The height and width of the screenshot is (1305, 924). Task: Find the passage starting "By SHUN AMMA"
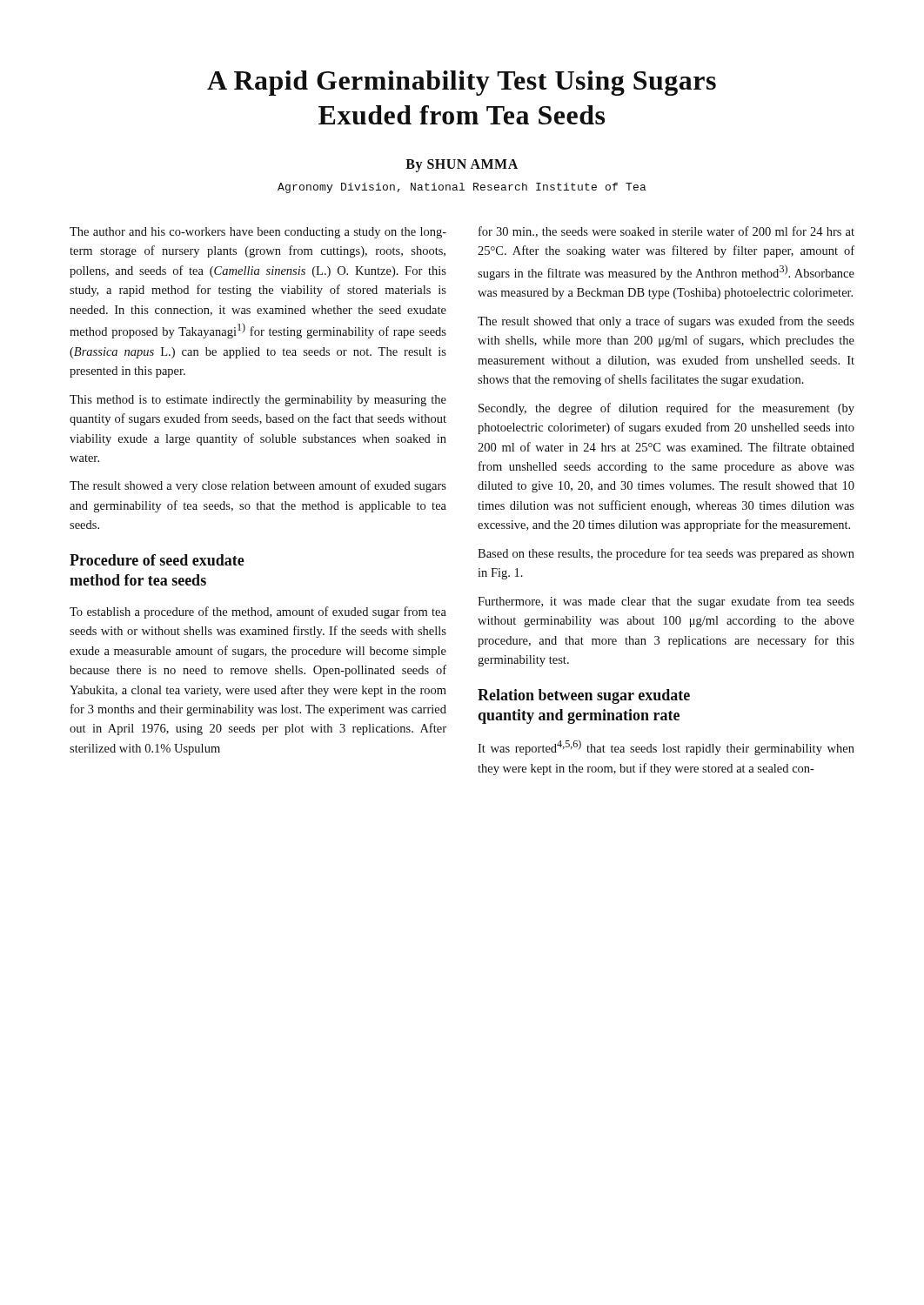pos(462,164)
